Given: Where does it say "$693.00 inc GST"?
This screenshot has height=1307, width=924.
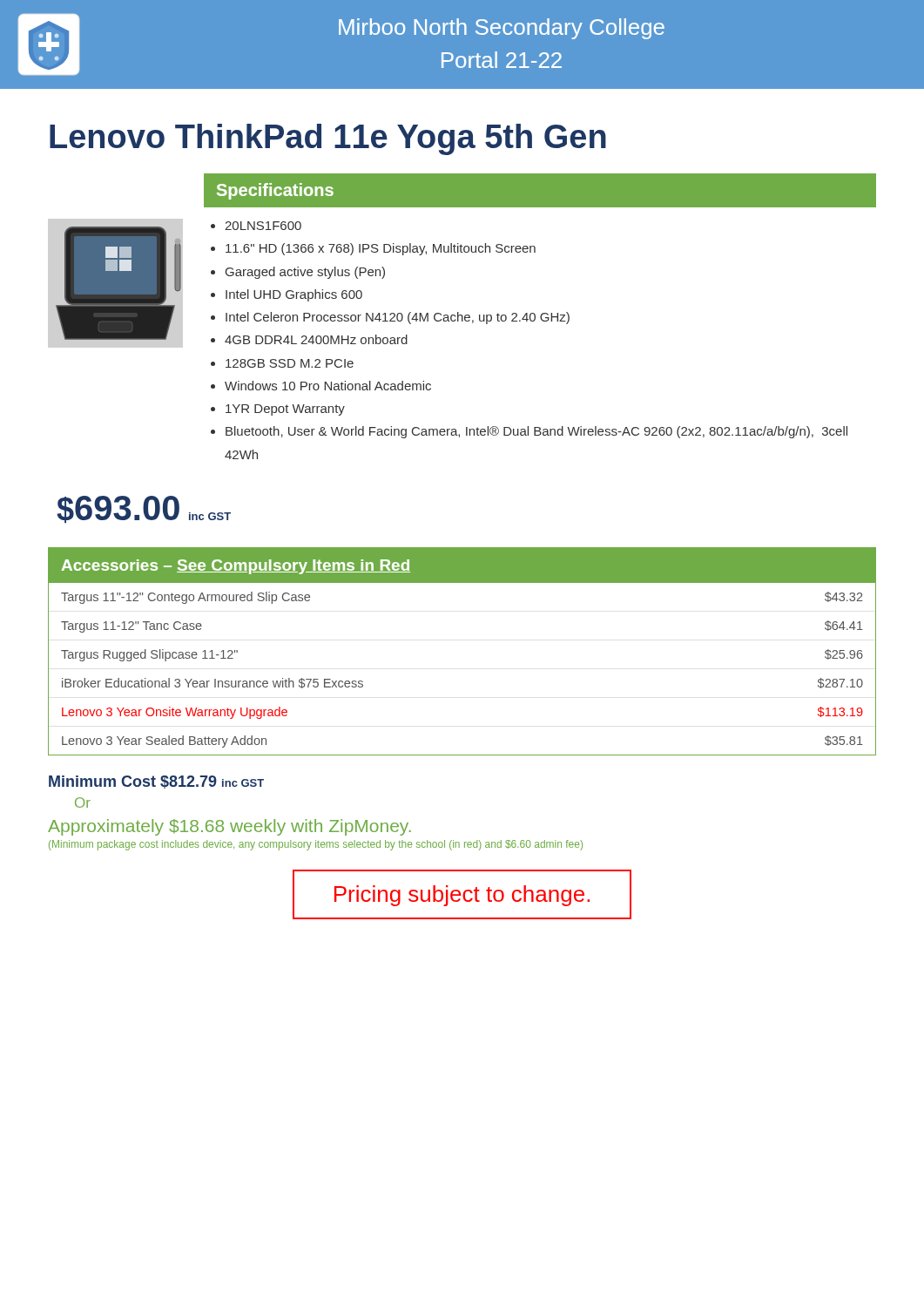Looking at the screenshot, I should 144,508.
